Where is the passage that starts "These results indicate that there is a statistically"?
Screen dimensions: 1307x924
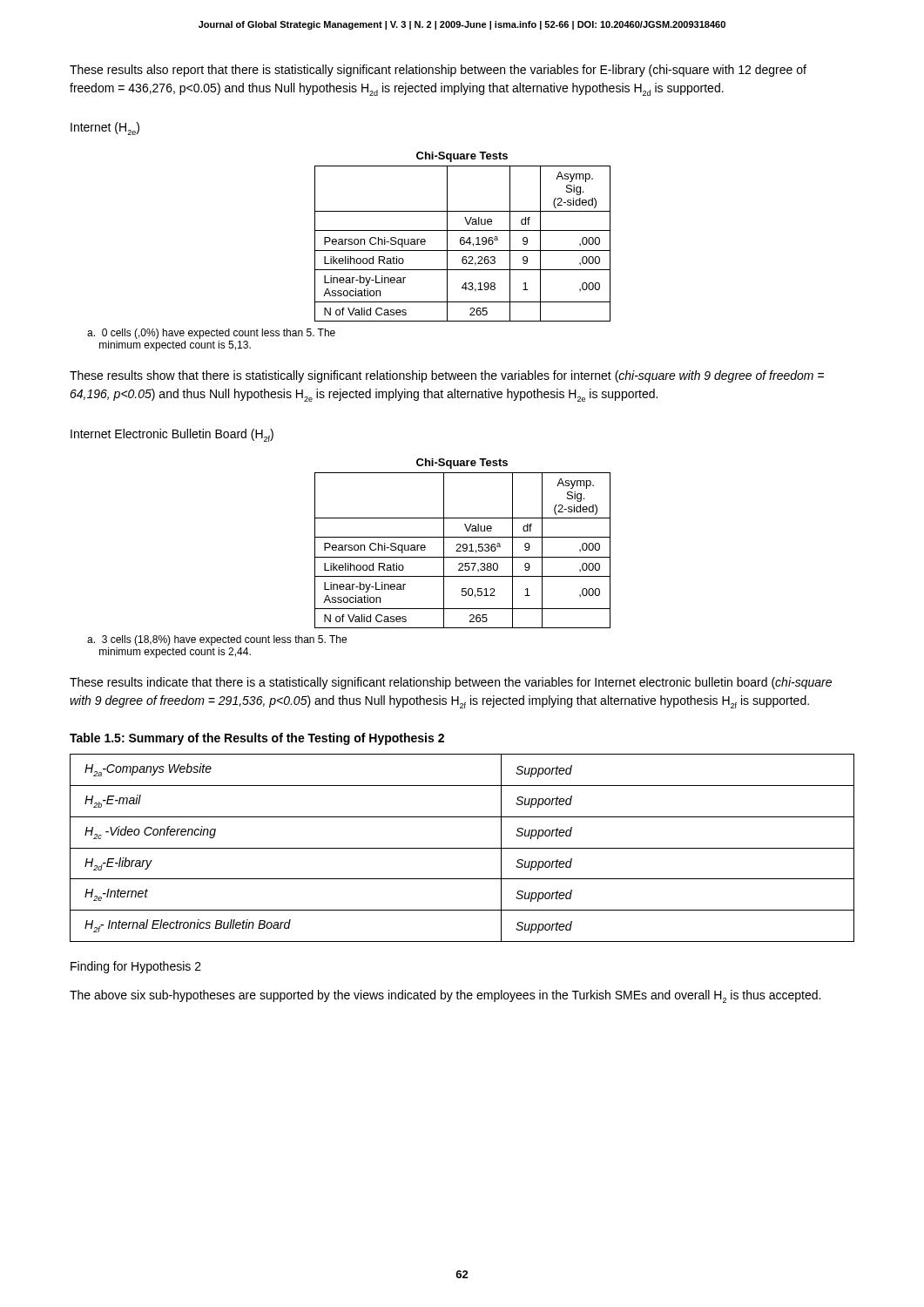[x=462, y=693]
